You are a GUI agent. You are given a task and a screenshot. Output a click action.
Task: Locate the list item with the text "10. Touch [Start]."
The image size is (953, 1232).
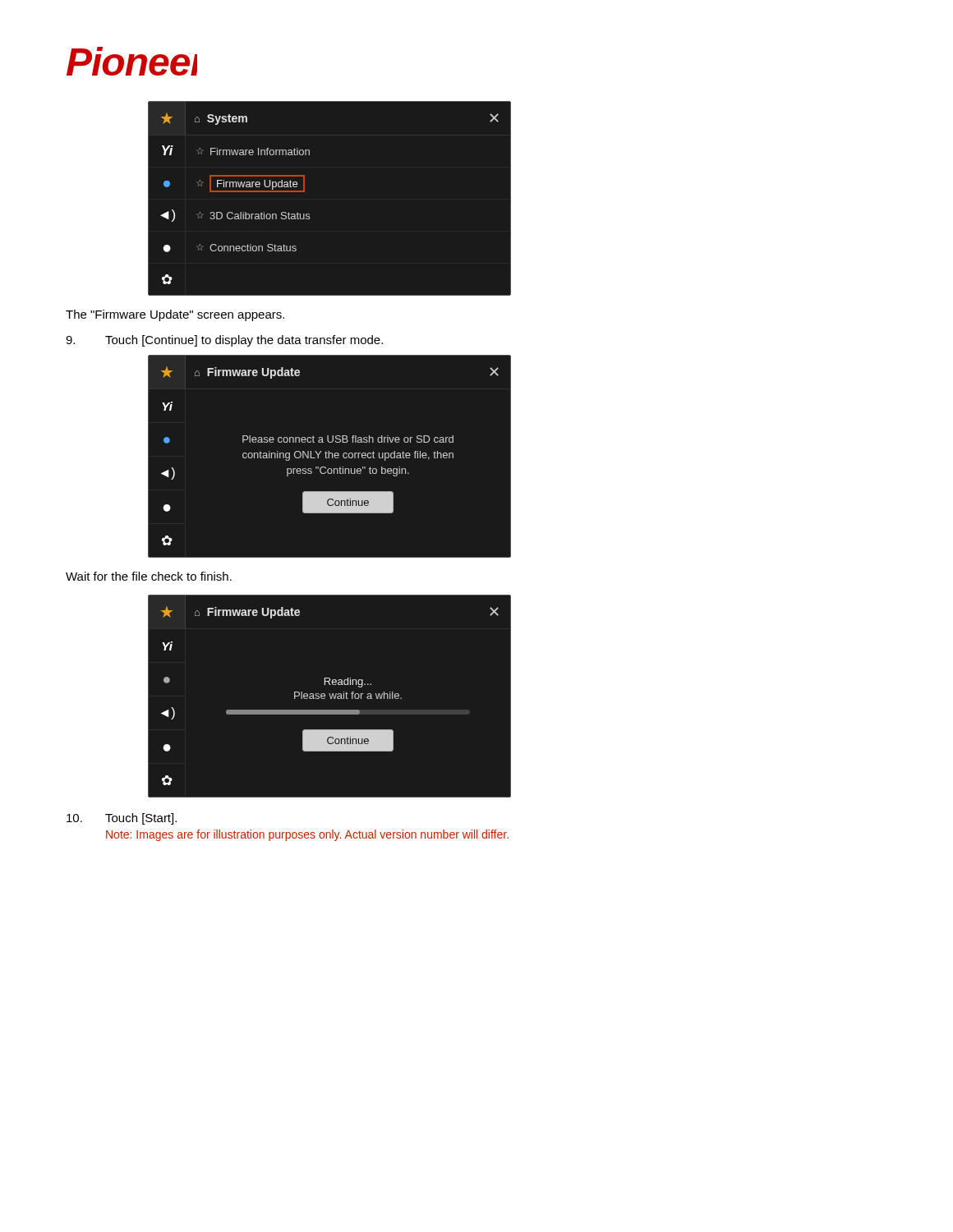click(x=122, y=818)
